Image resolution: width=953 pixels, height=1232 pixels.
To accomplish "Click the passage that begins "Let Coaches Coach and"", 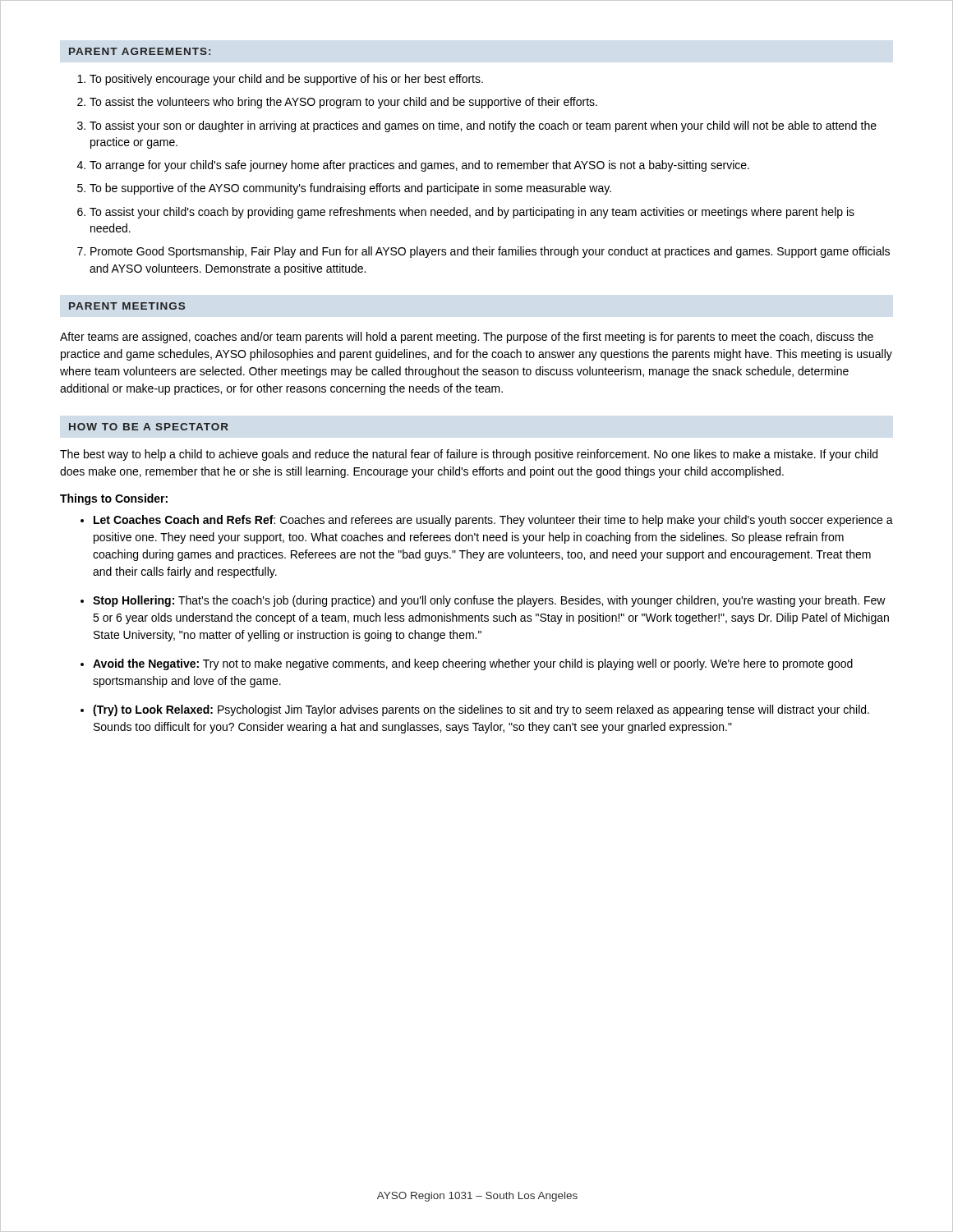I will 493,546.
